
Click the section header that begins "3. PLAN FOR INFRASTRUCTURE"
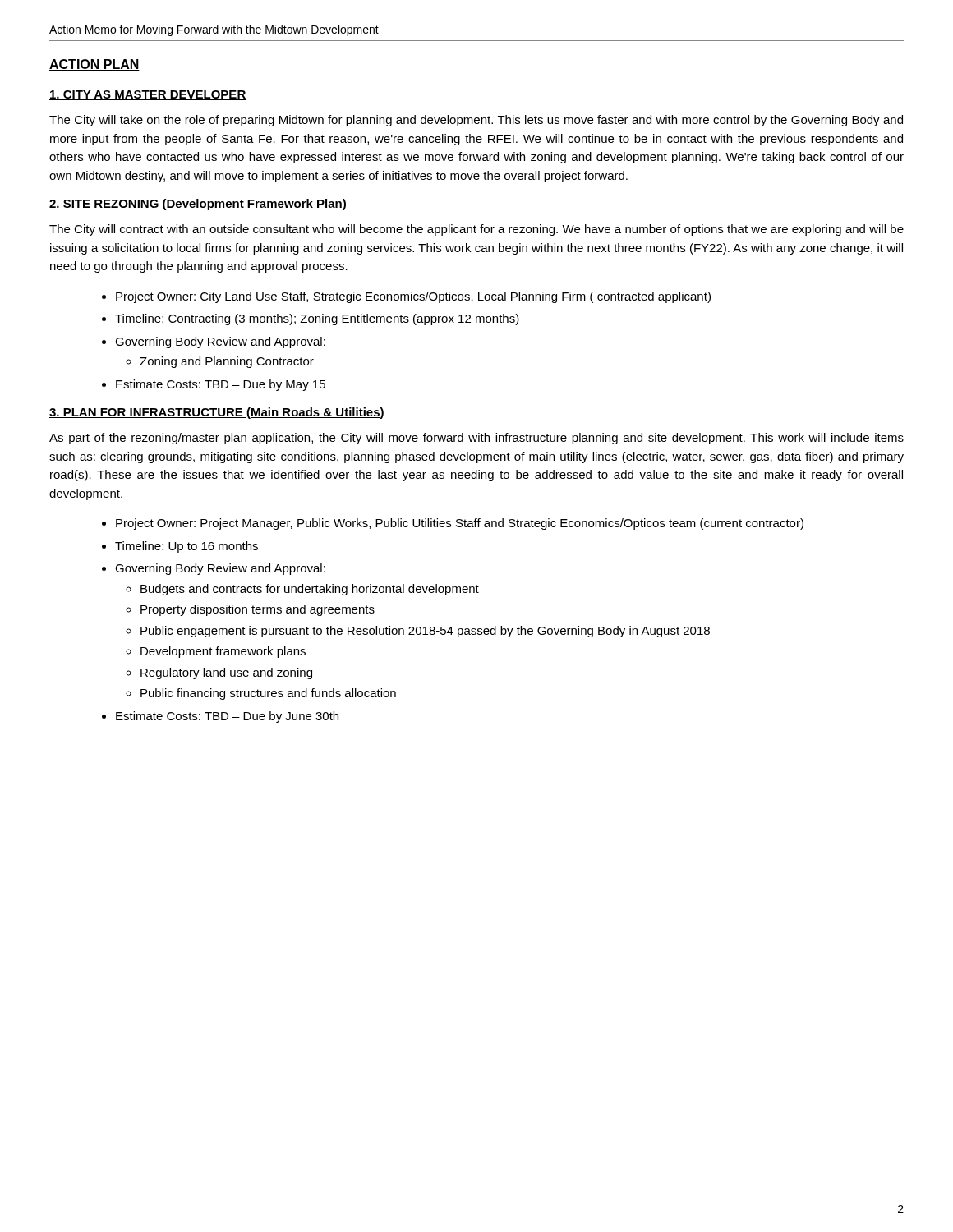click(x=217, y=413)
